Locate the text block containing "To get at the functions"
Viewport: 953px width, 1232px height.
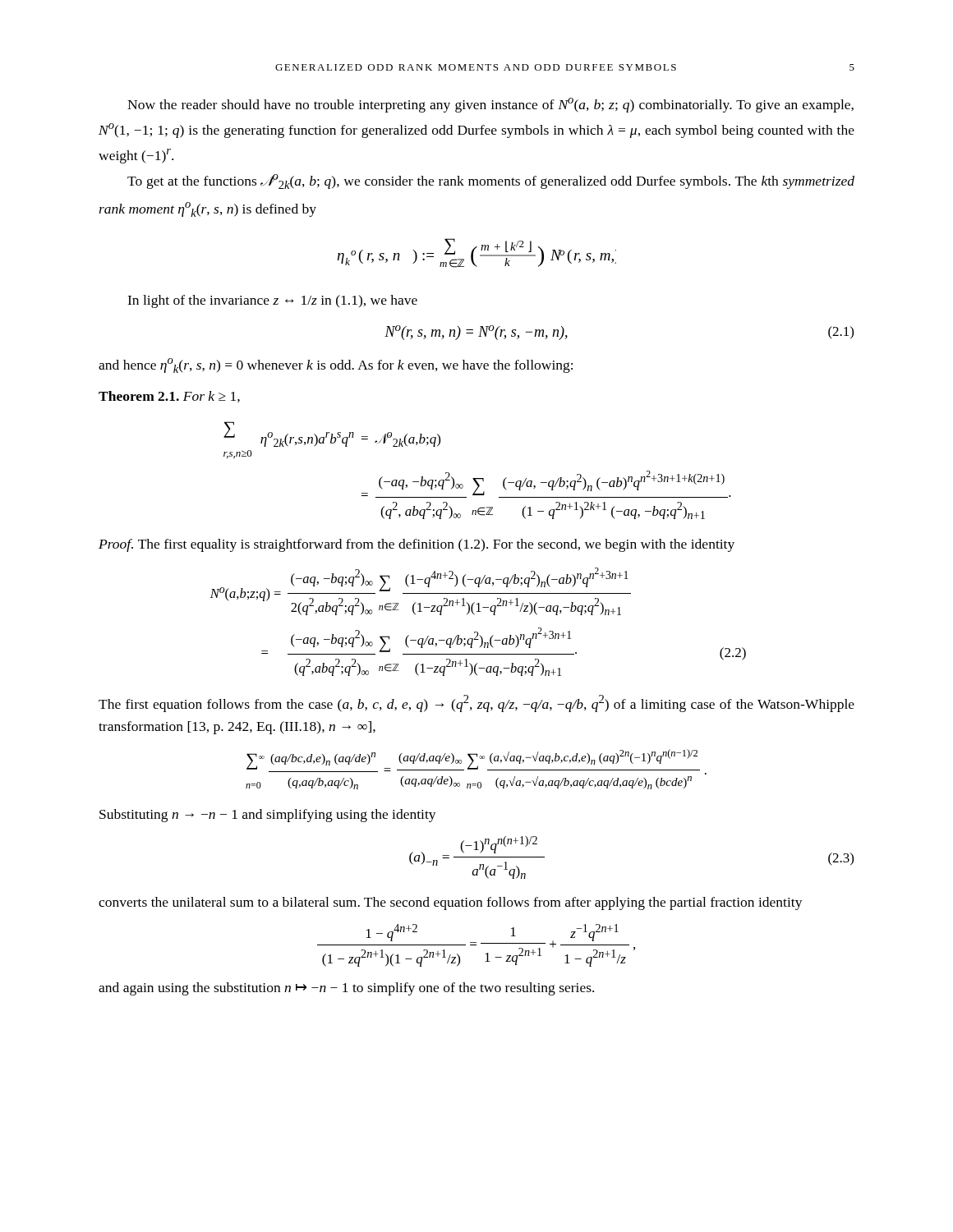pyautogui.click(x=476, y=194)
